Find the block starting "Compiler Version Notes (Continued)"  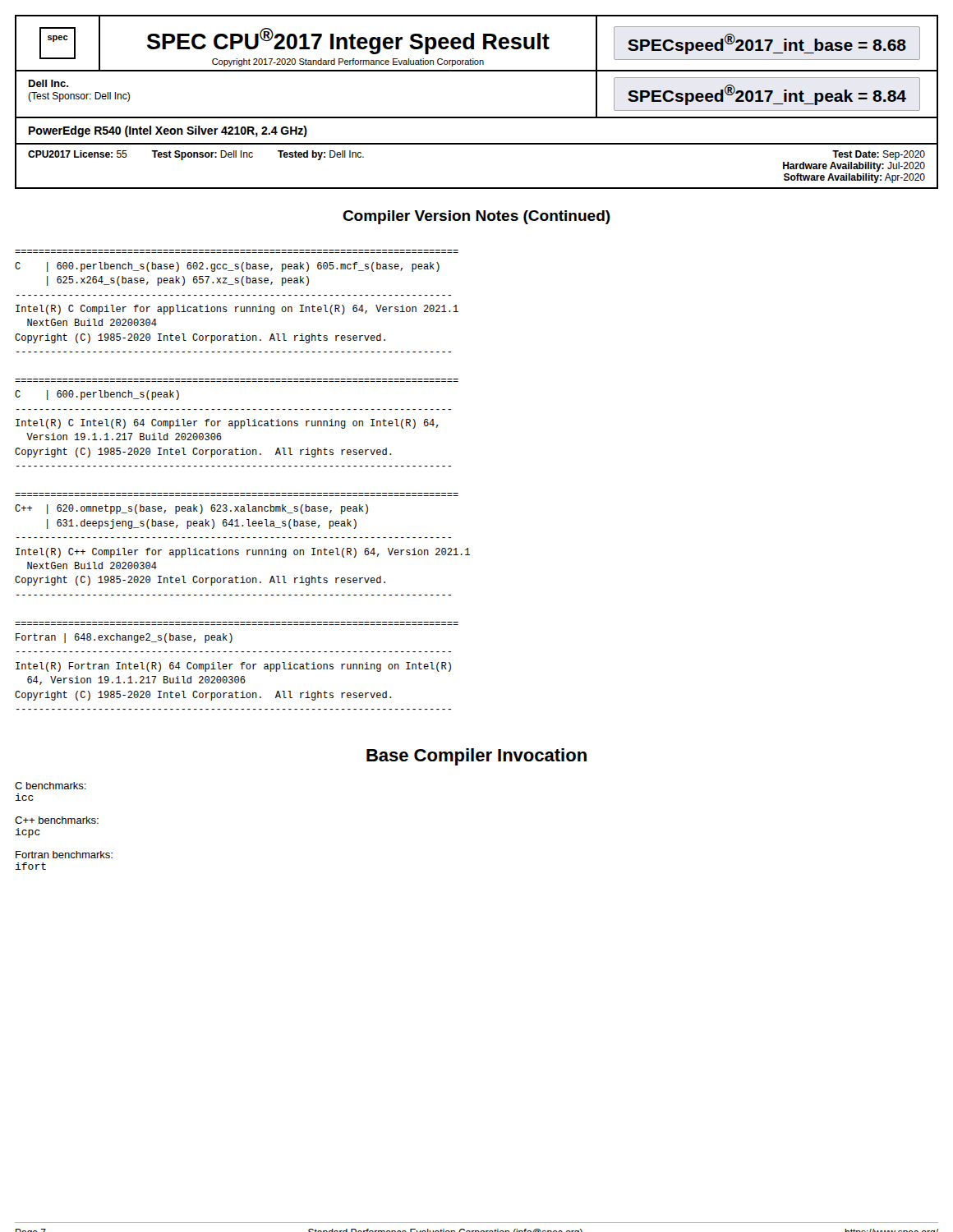coord(476,216)
